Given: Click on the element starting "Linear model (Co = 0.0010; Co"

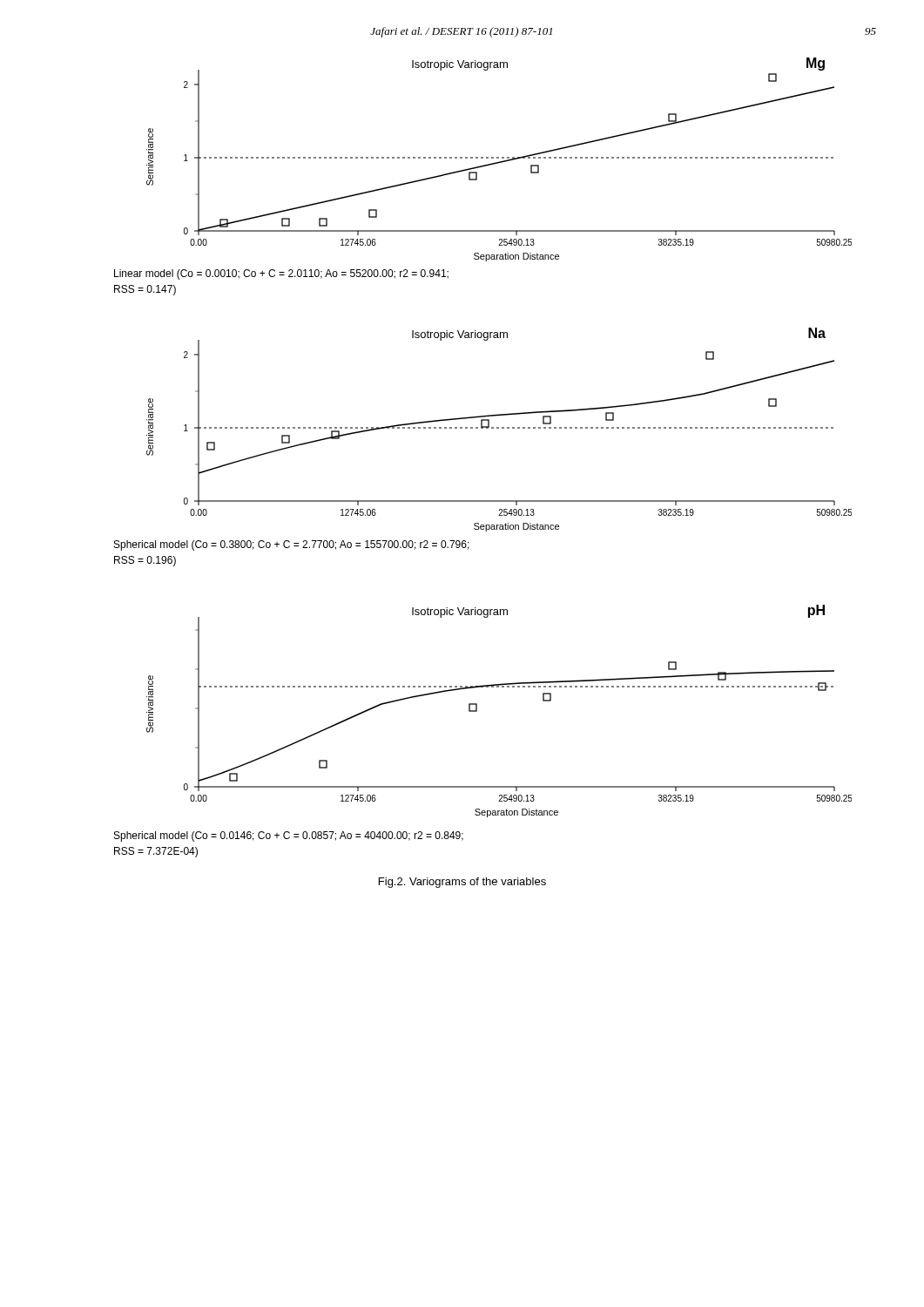Looking at the screenshot, I should tap(281, 281).
